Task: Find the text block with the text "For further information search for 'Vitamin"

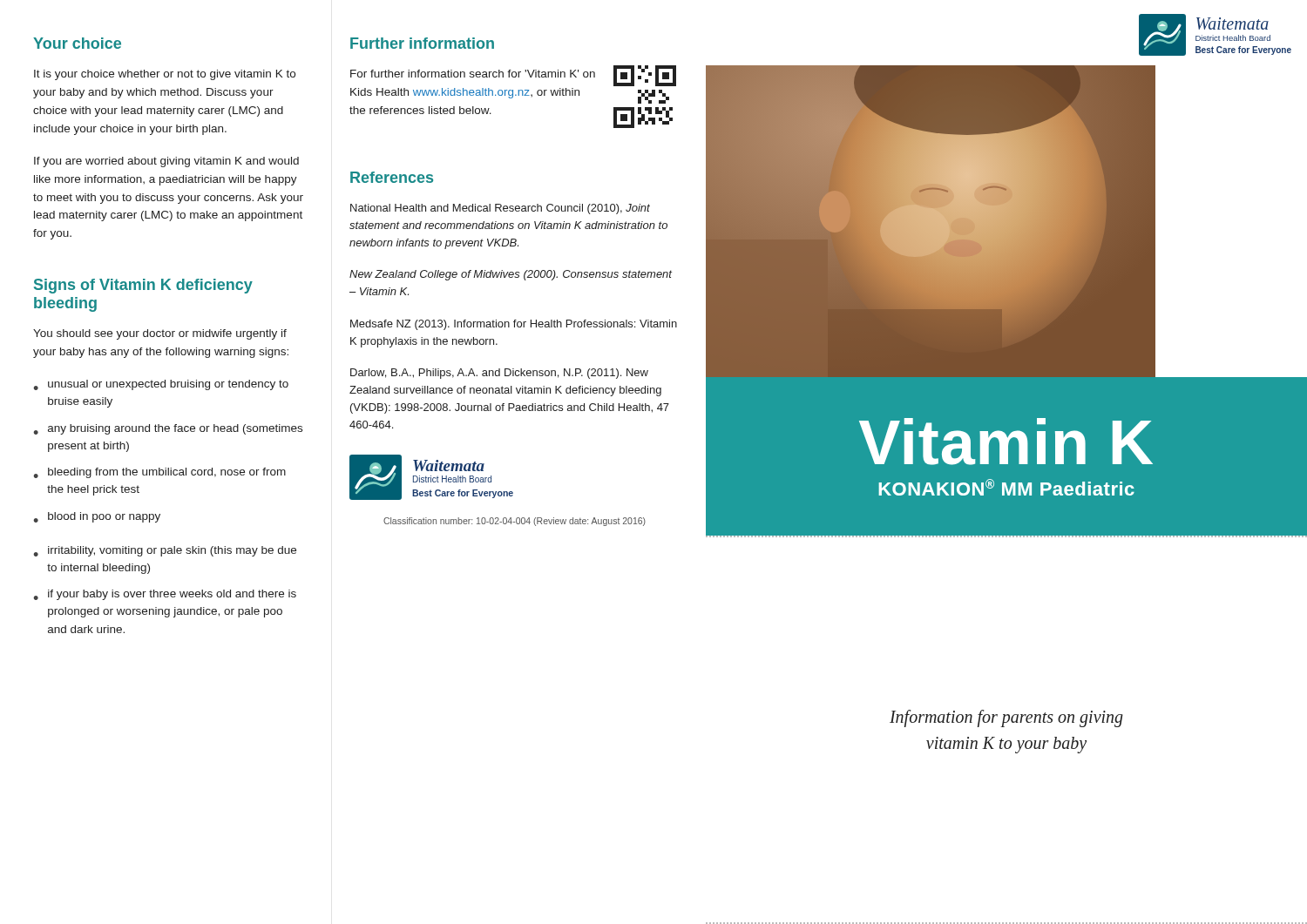Action: coord(515,101)
